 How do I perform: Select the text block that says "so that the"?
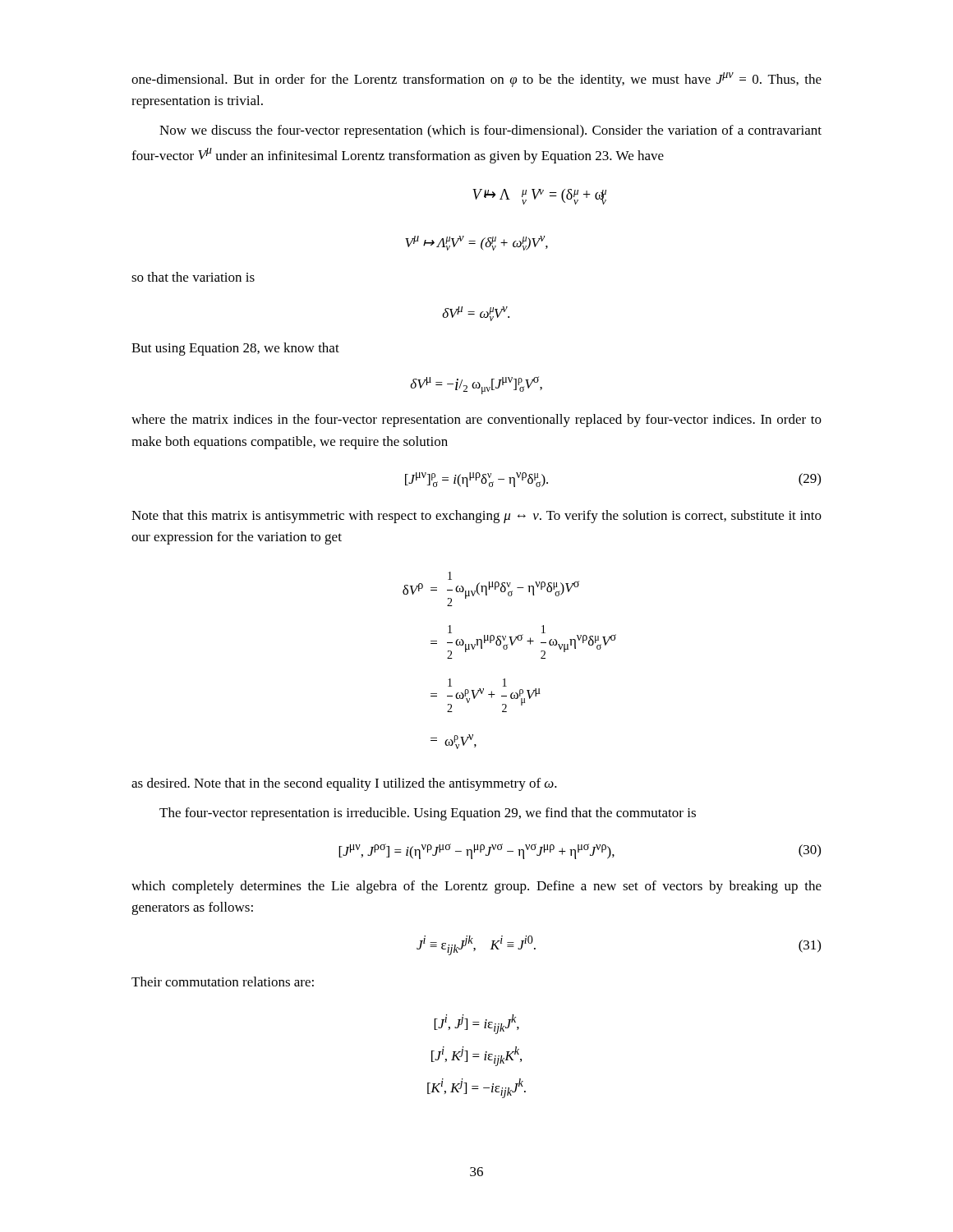point(193,277)
